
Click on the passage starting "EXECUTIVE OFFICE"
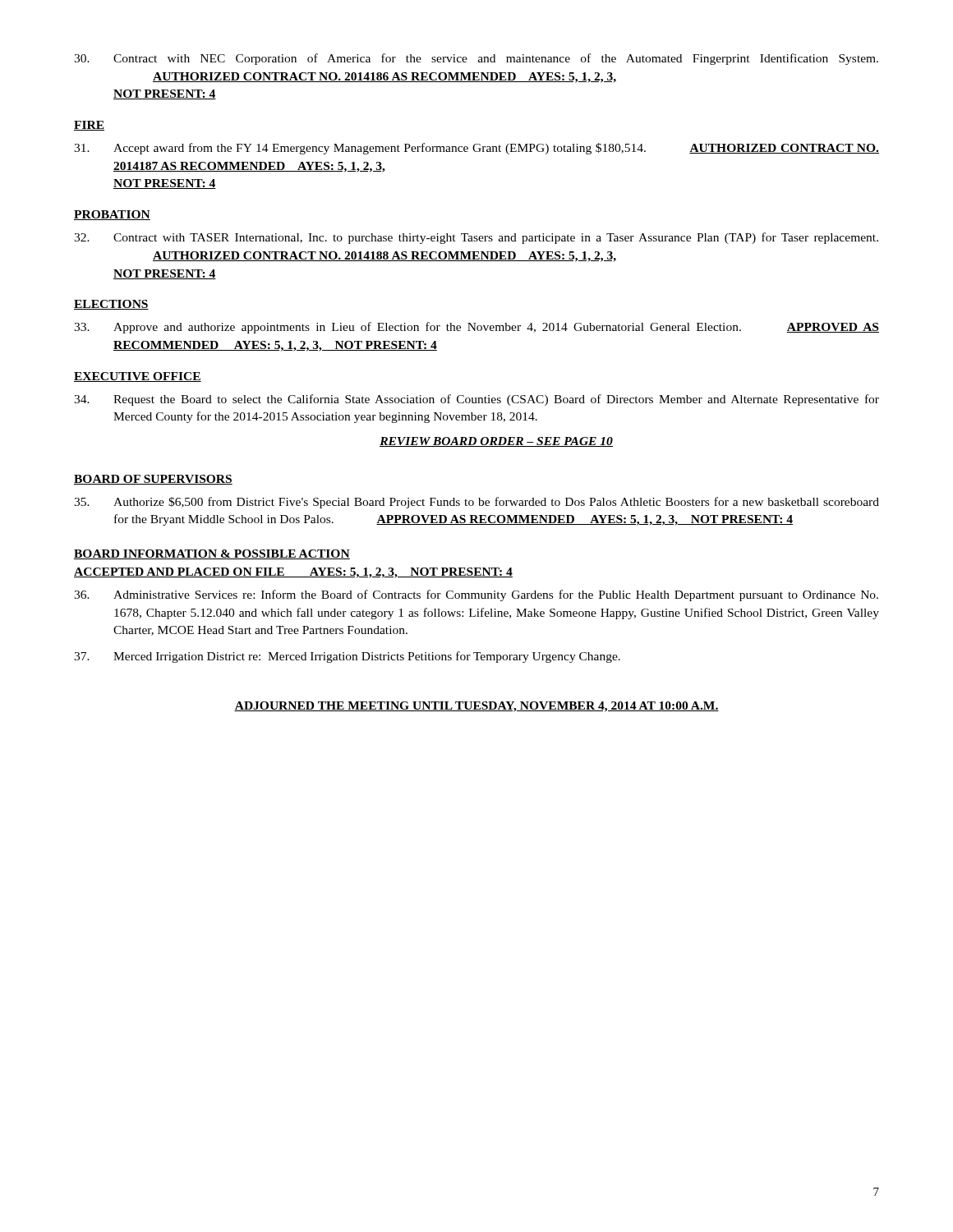tap(137, 375)
